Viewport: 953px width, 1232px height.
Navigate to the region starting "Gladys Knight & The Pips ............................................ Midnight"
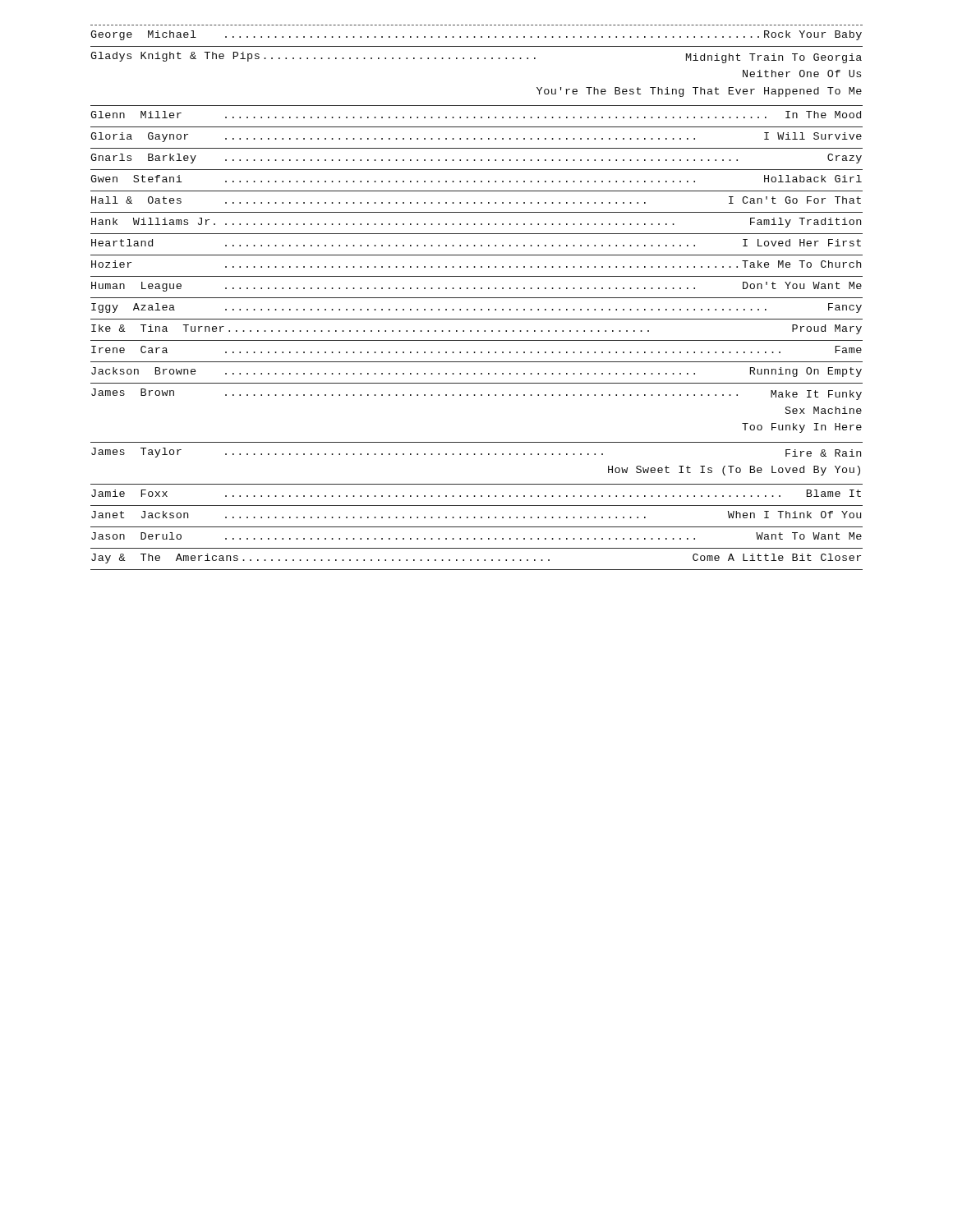click(476, 57)
